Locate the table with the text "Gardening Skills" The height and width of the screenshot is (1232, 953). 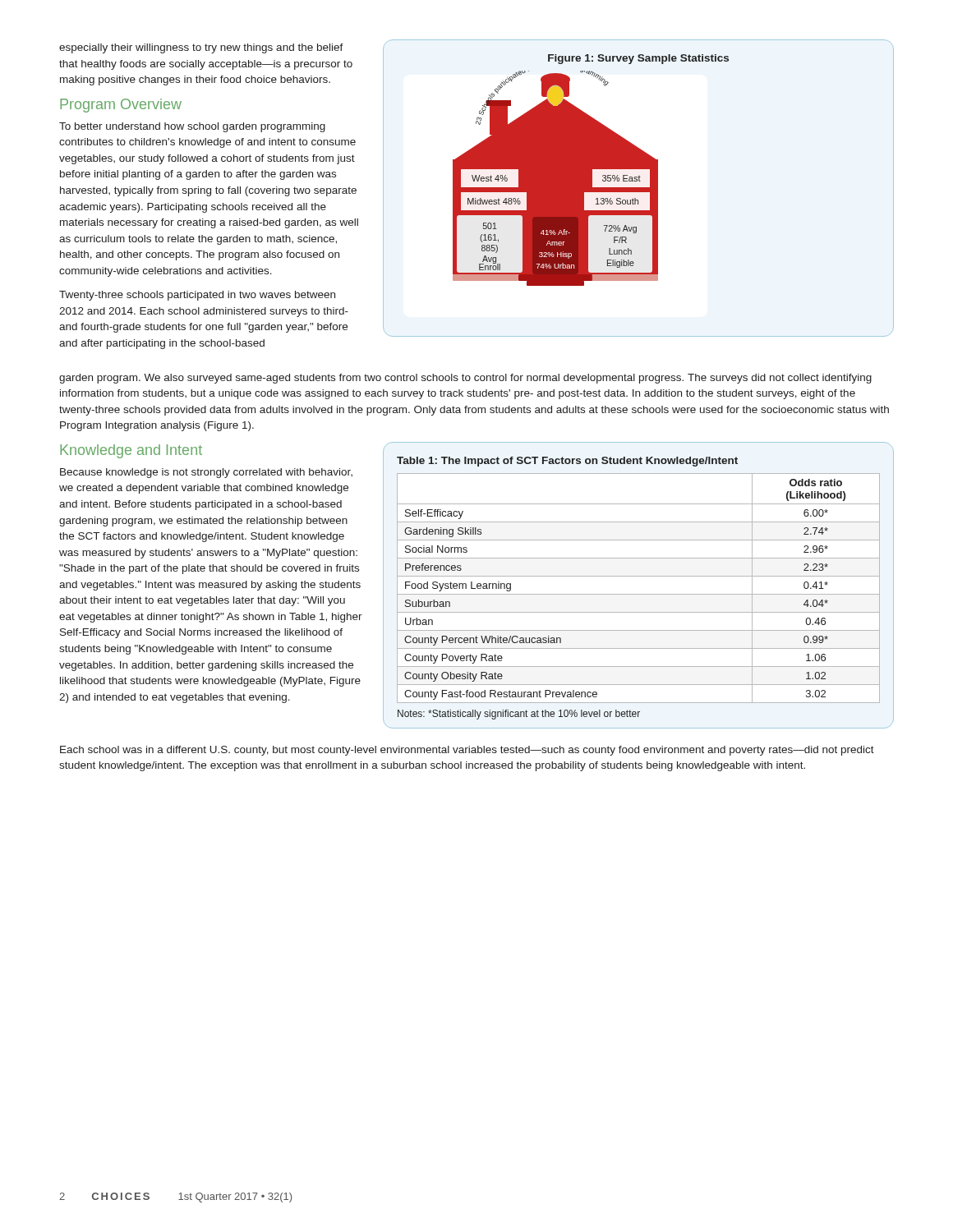tap(638, 585)
